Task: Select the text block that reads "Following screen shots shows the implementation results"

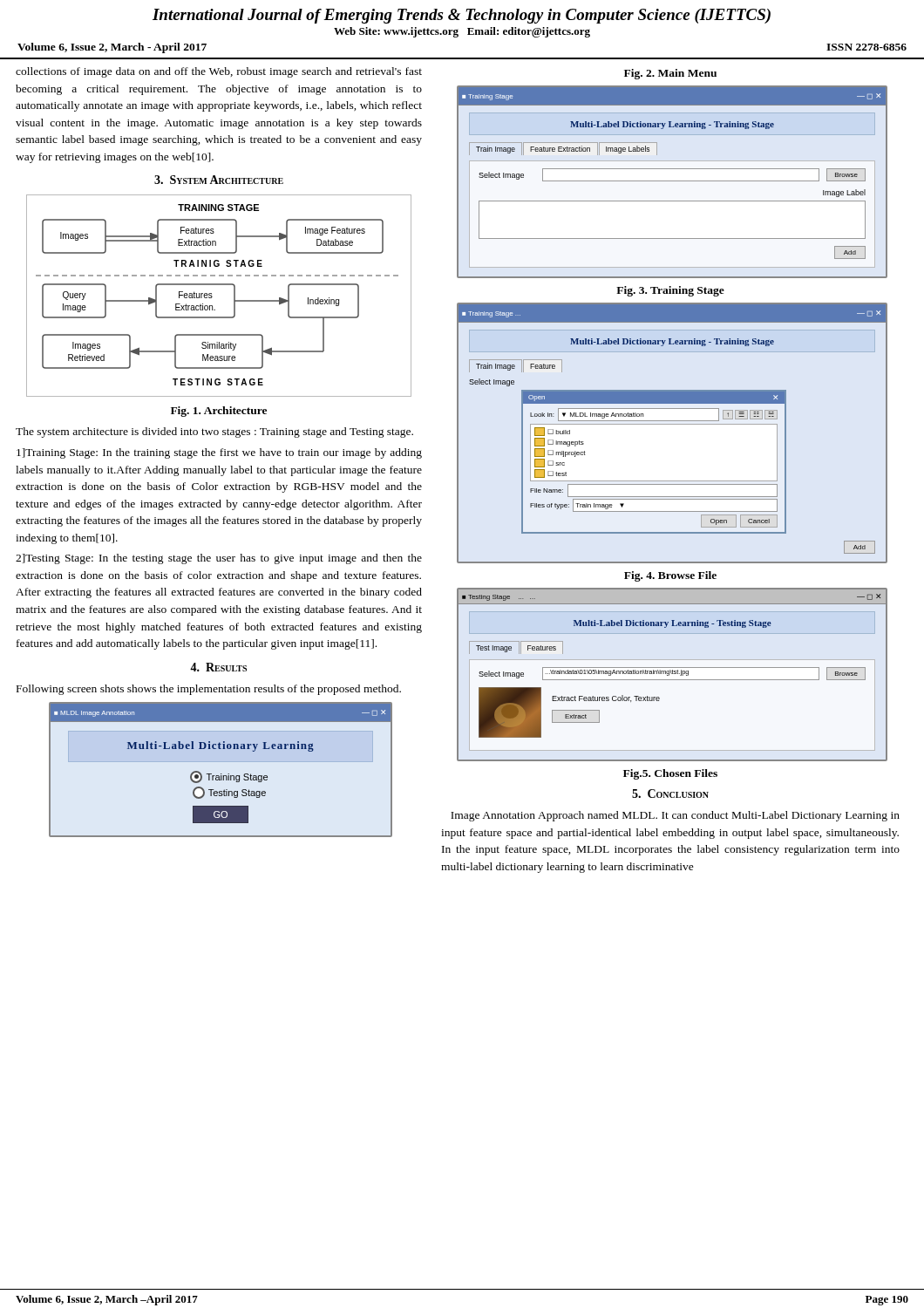Action: tap(219, 688)
